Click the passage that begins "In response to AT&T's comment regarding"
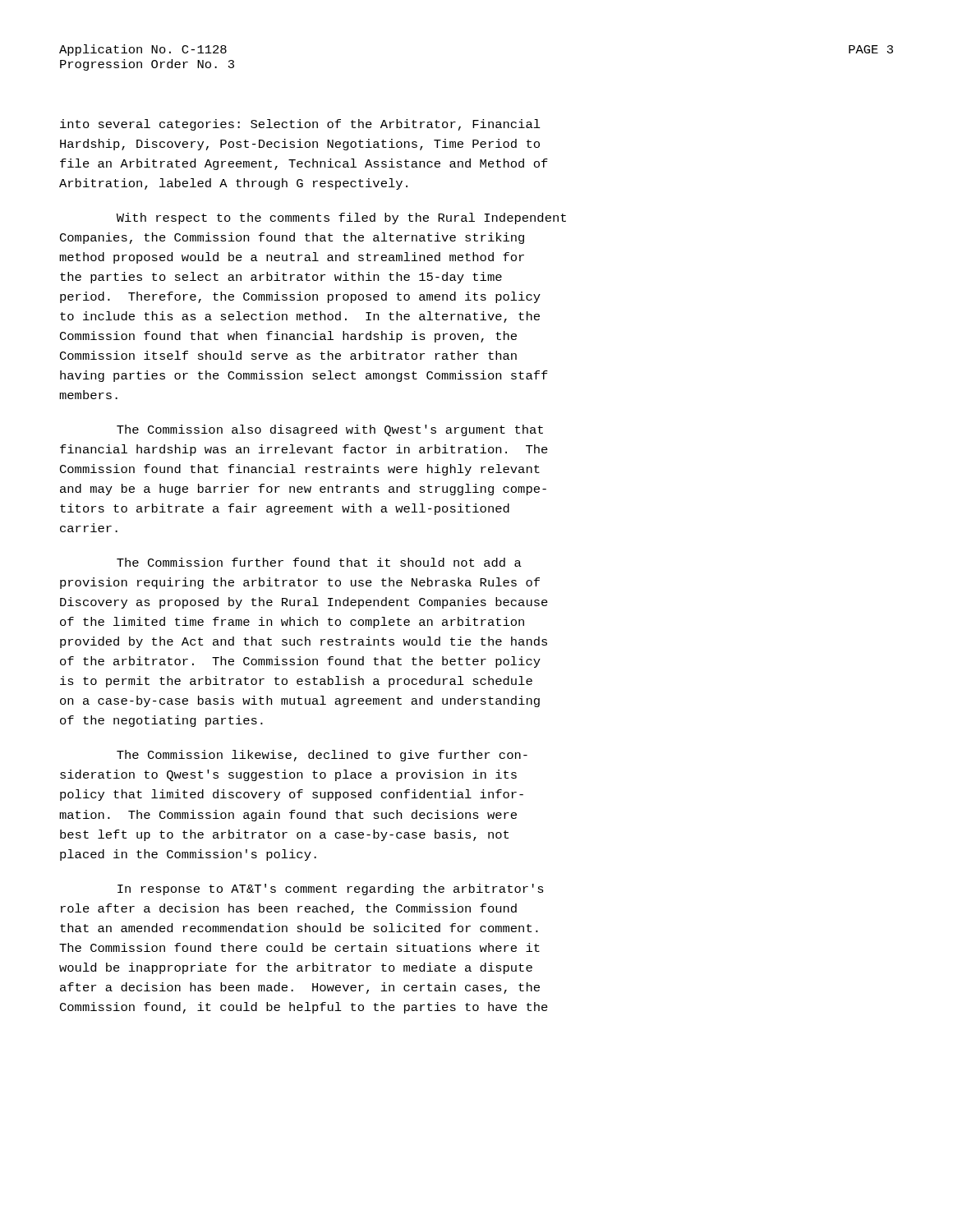This screenshot has height=1232, width=953. [x=476, y=948]
